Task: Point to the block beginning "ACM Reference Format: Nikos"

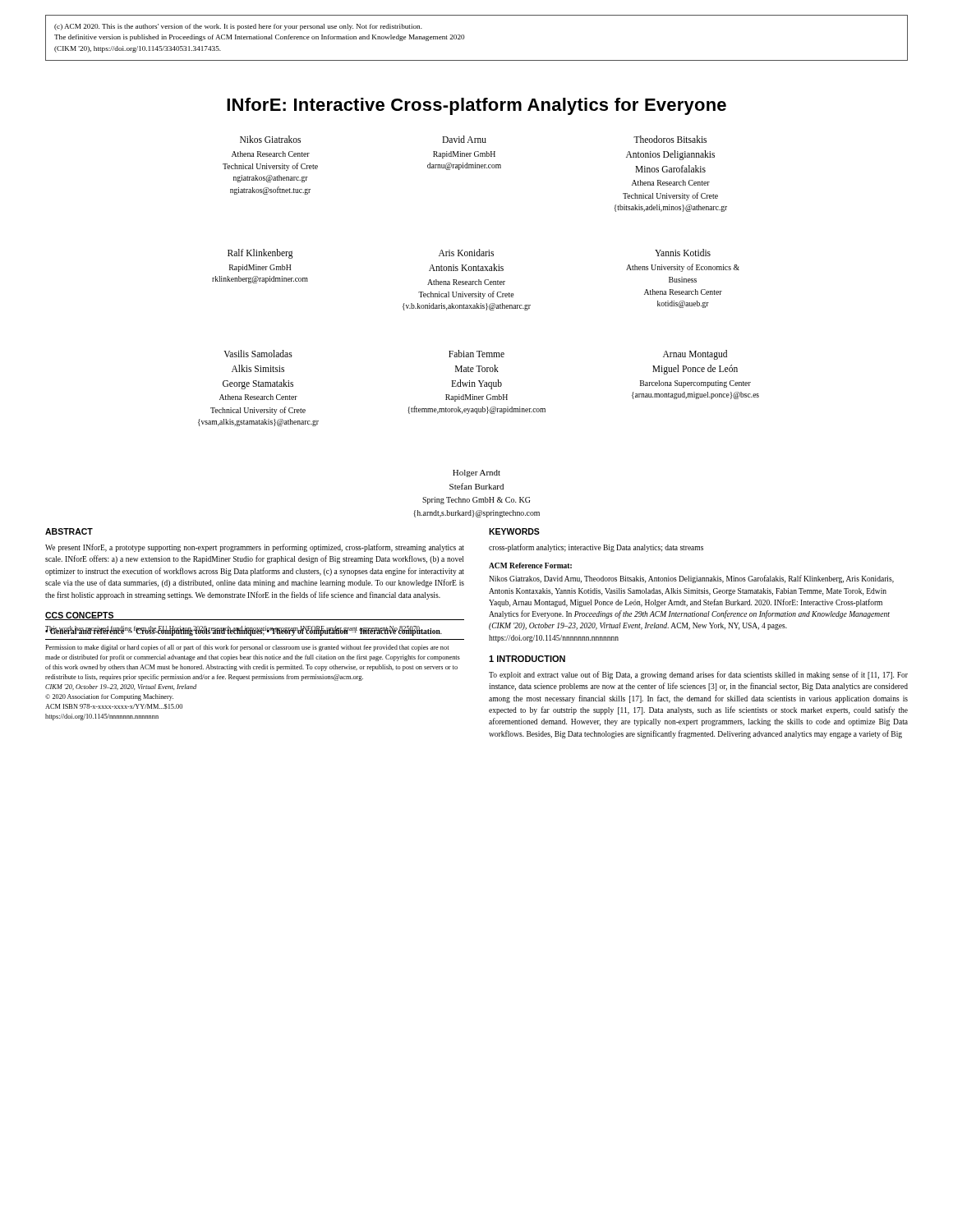Action: point(698,601)
